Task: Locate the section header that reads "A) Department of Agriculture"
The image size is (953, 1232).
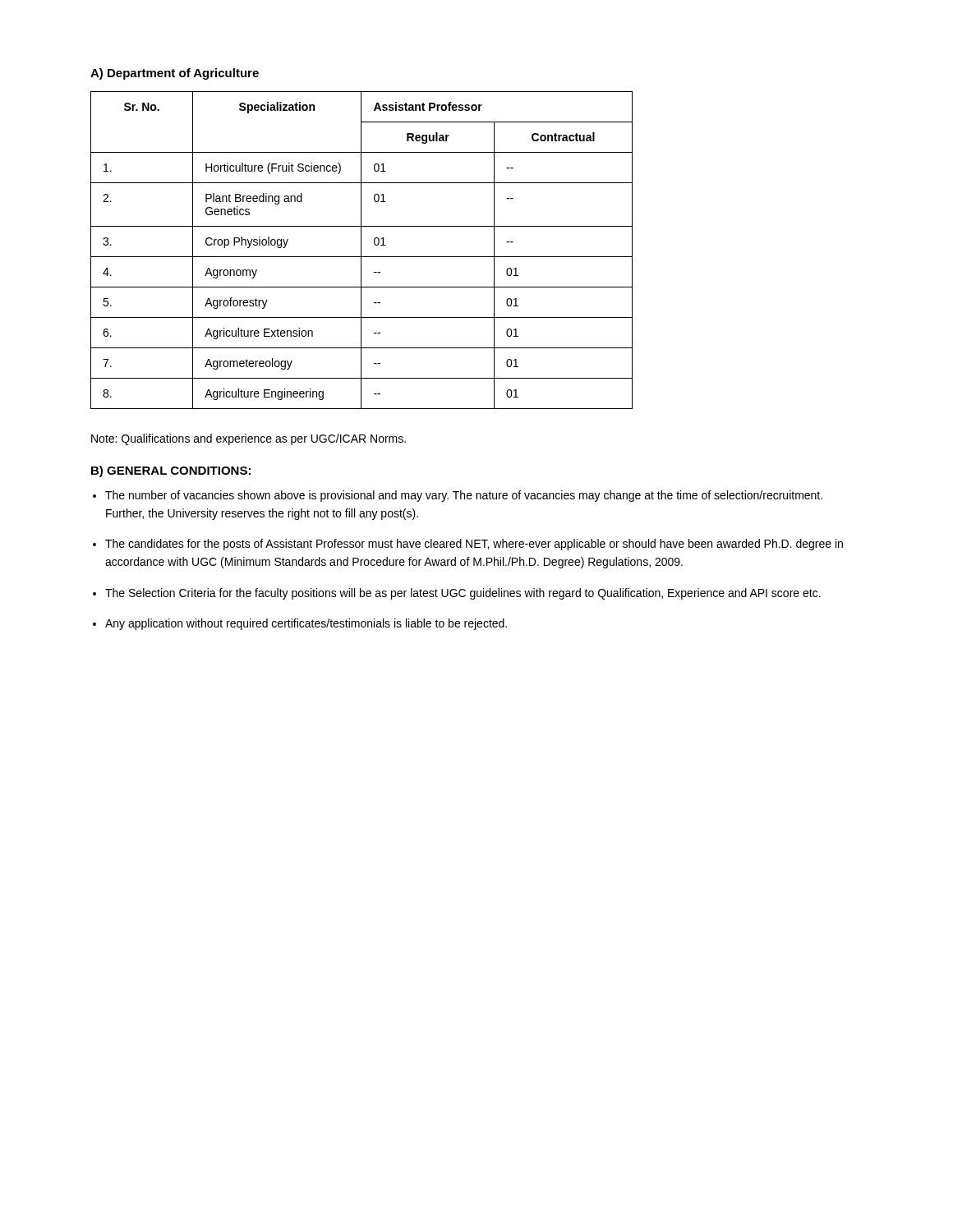Action: click(x=175, y=73)
